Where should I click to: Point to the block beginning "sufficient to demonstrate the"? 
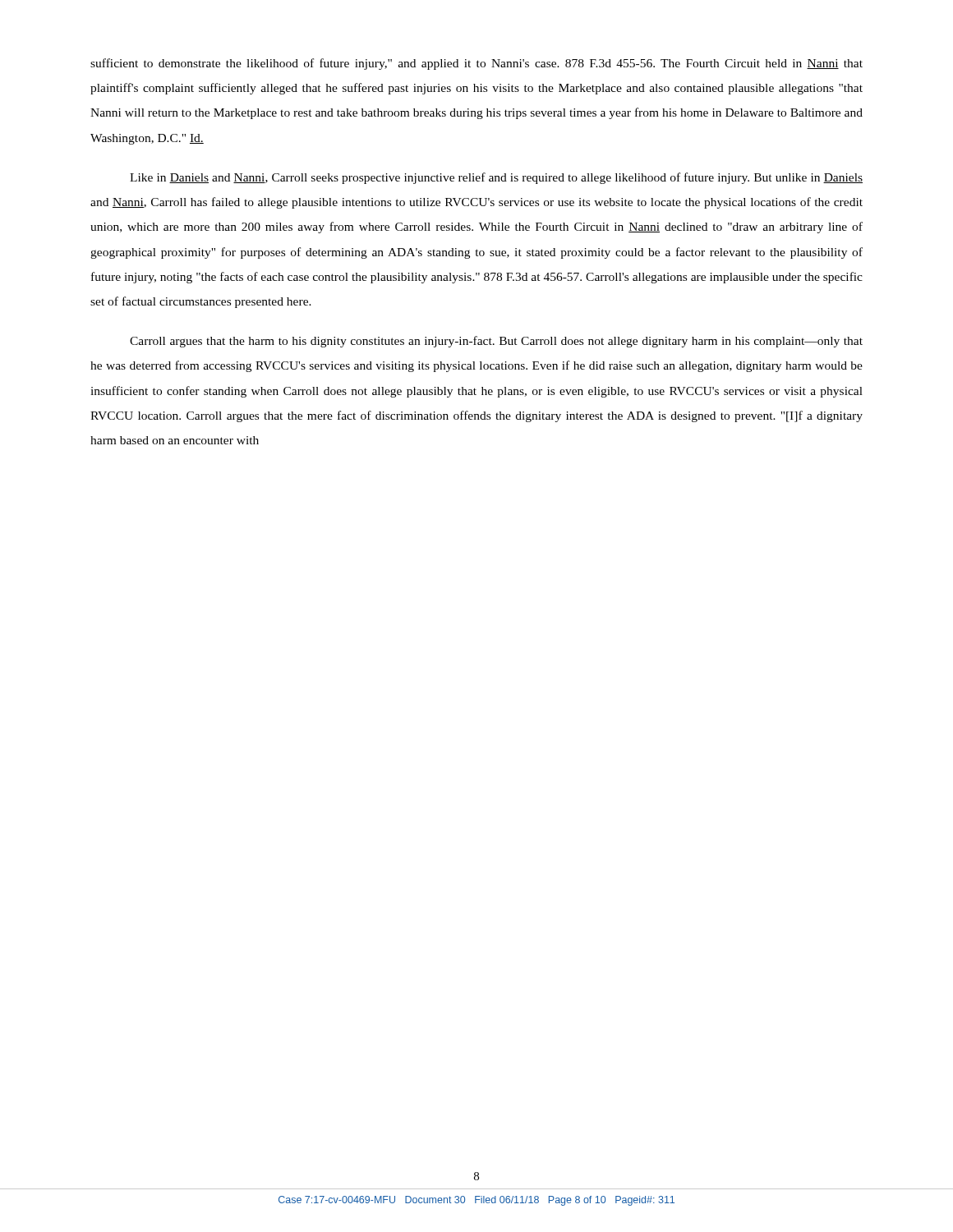pos(476,101)
